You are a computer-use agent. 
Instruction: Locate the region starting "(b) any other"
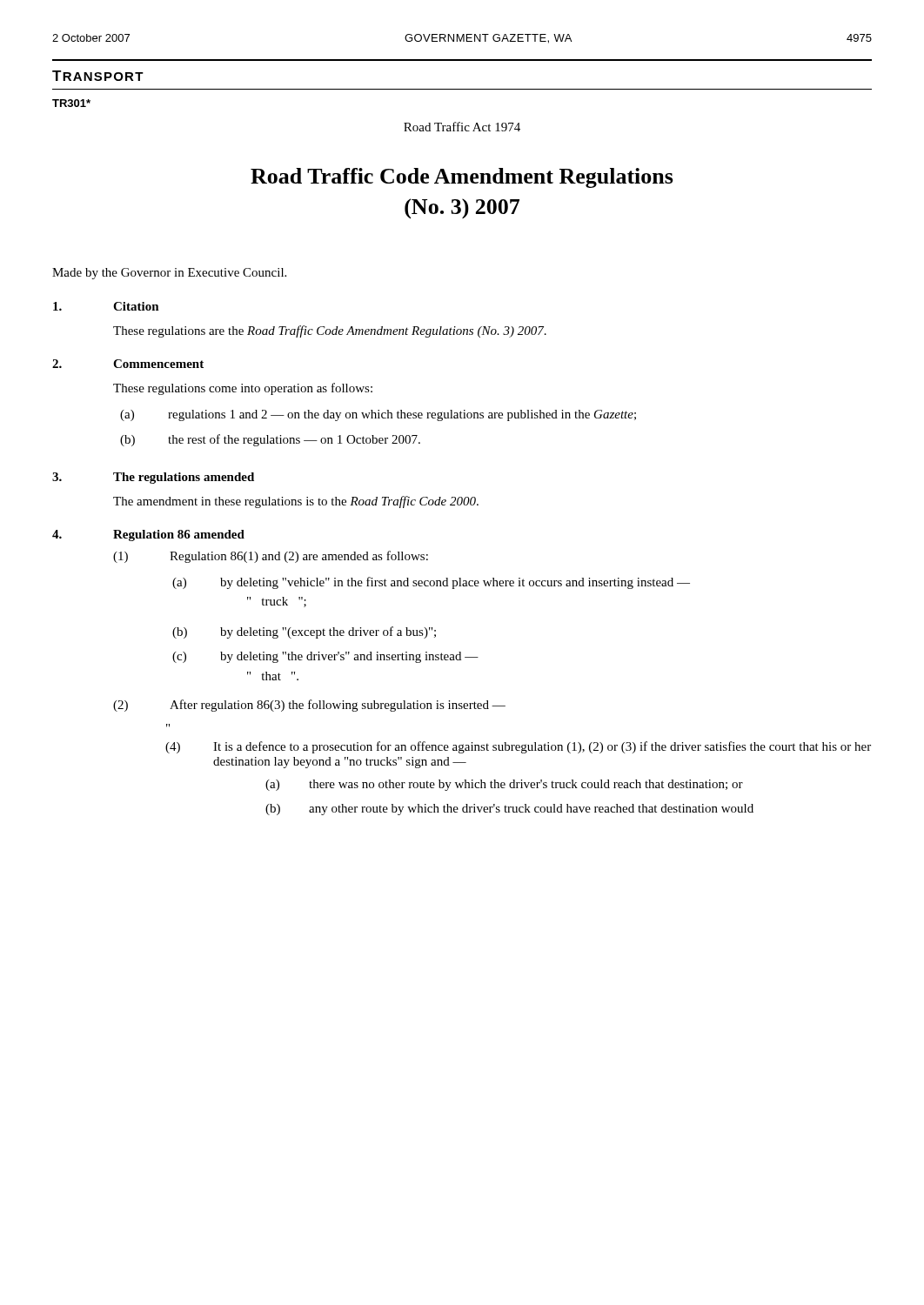tap(569, 808)
